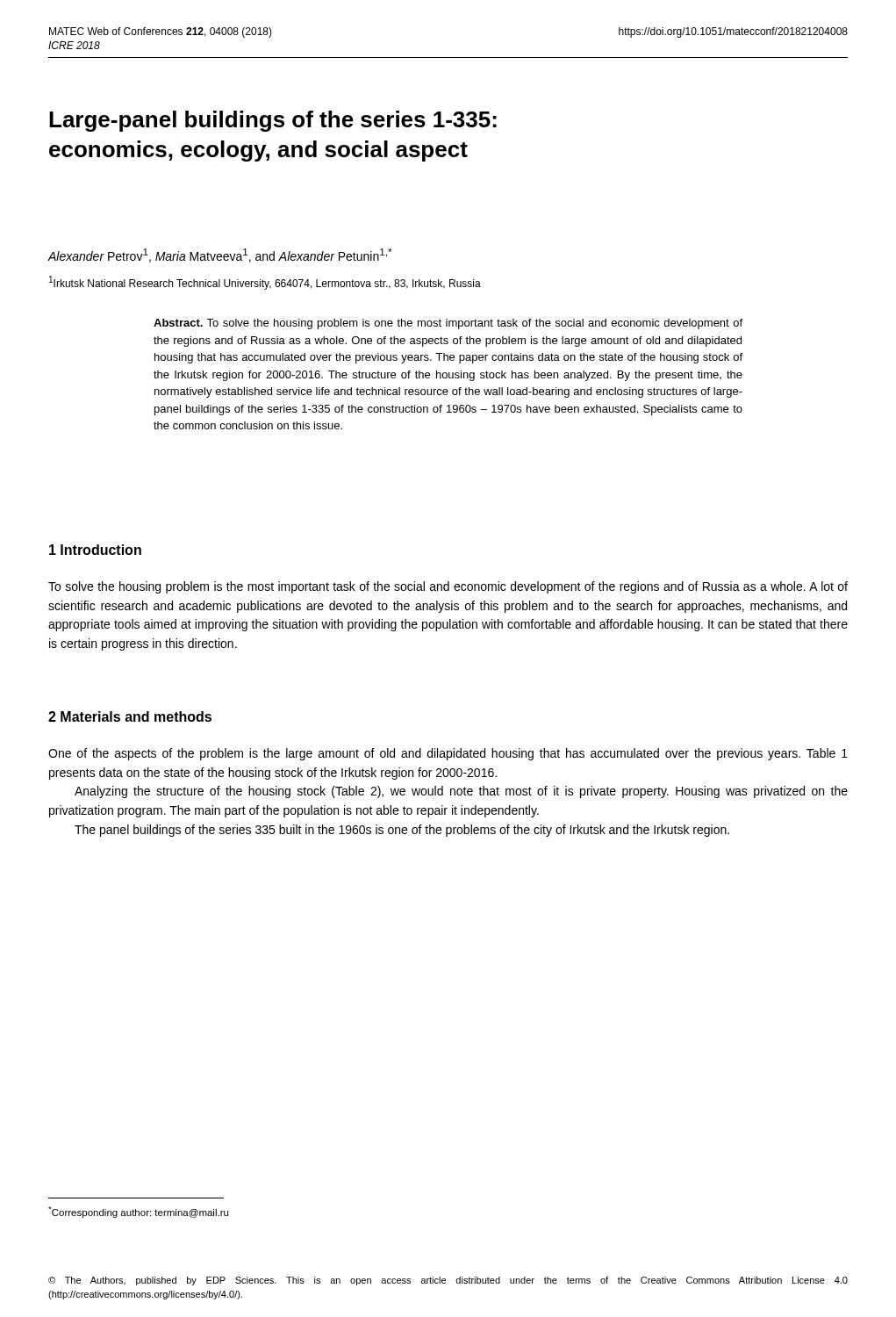
Task: Point to the block beginning "1Irkutsk National Research Technical University, 664074,"
Action: [448, 282]
